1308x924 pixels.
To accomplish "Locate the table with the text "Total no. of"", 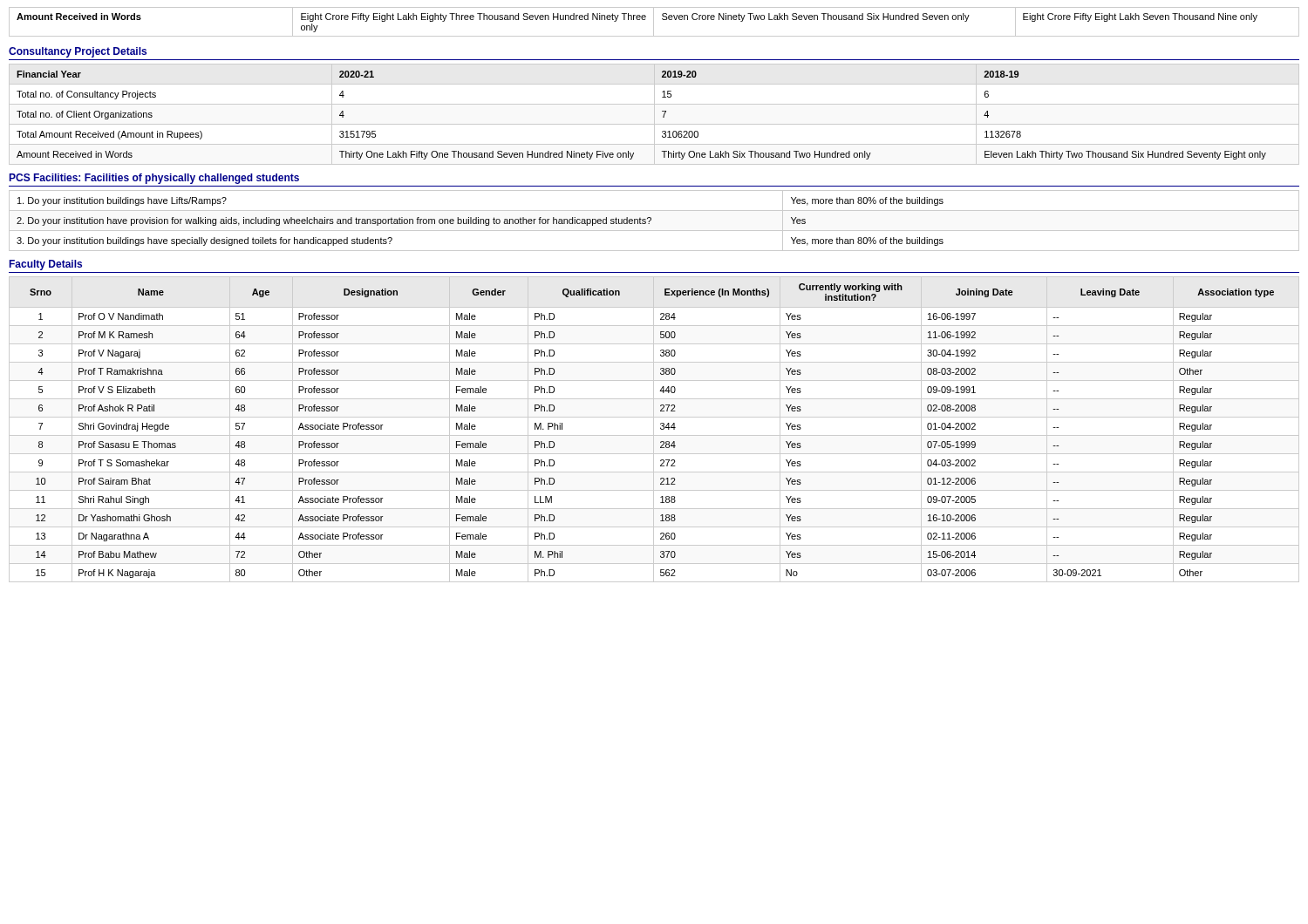I will pos(654,114).
